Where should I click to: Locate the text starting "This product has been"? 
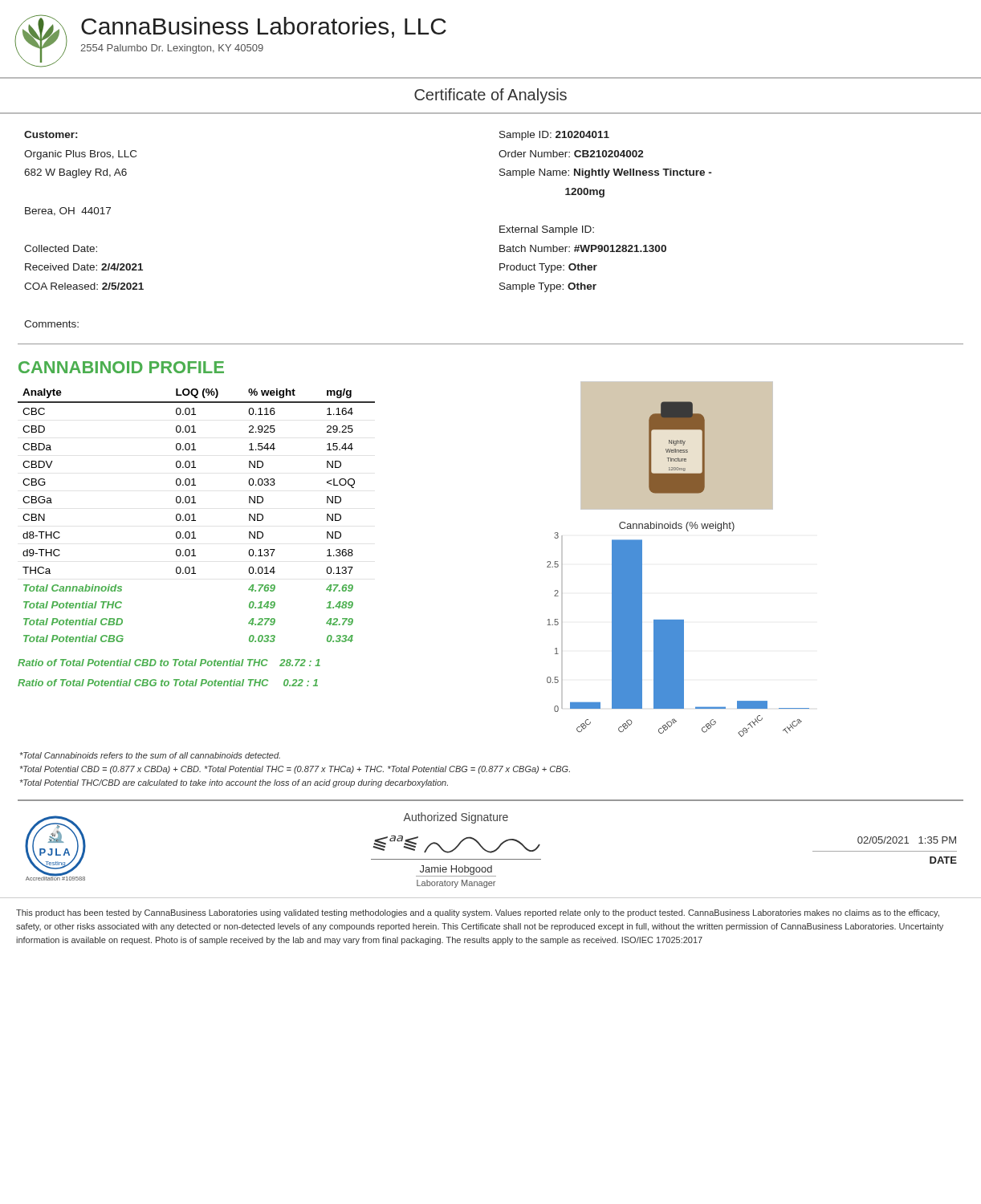point(480,926)
